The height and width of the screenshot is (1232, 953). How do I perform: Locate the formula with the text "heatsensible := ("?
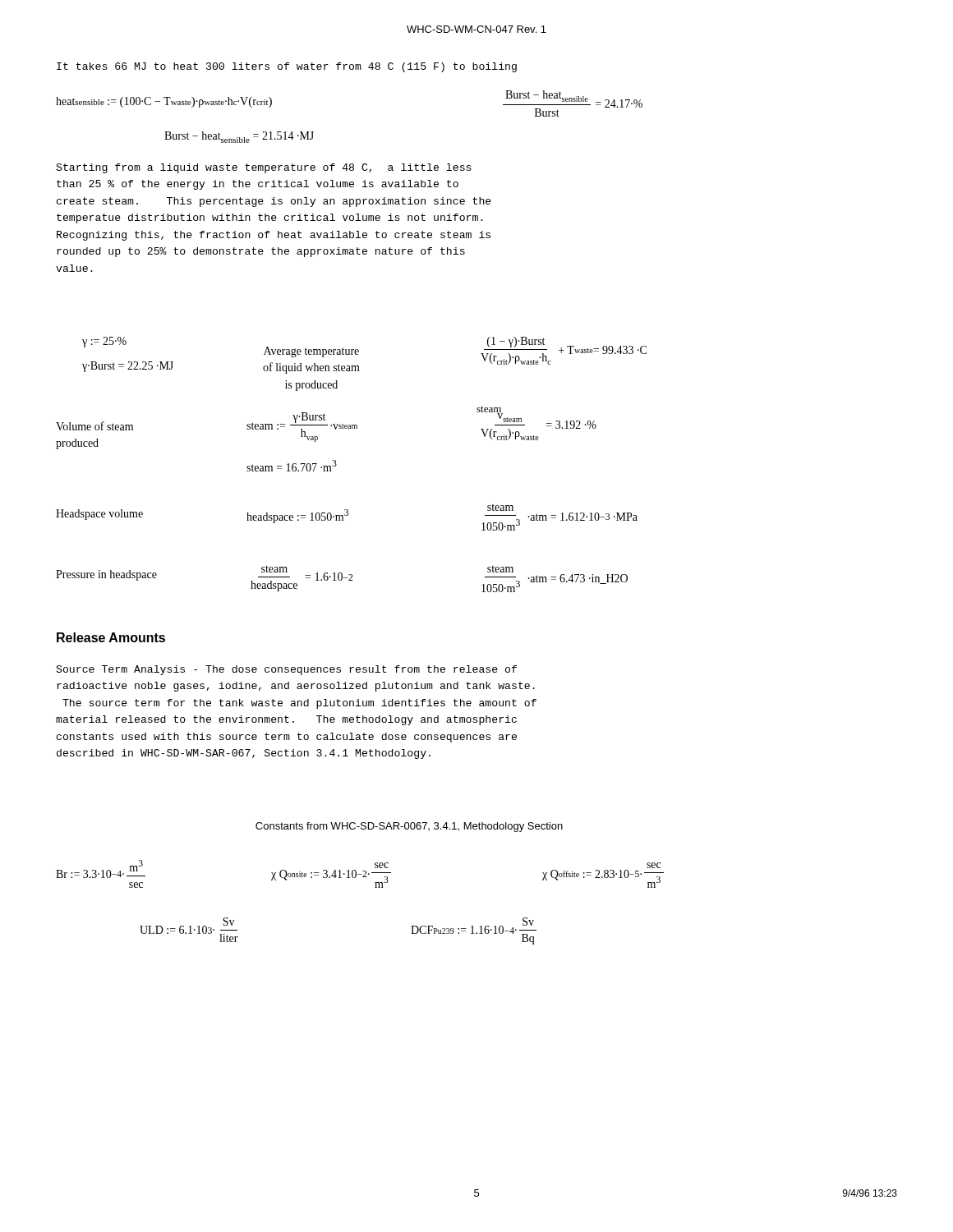[164, 101]
